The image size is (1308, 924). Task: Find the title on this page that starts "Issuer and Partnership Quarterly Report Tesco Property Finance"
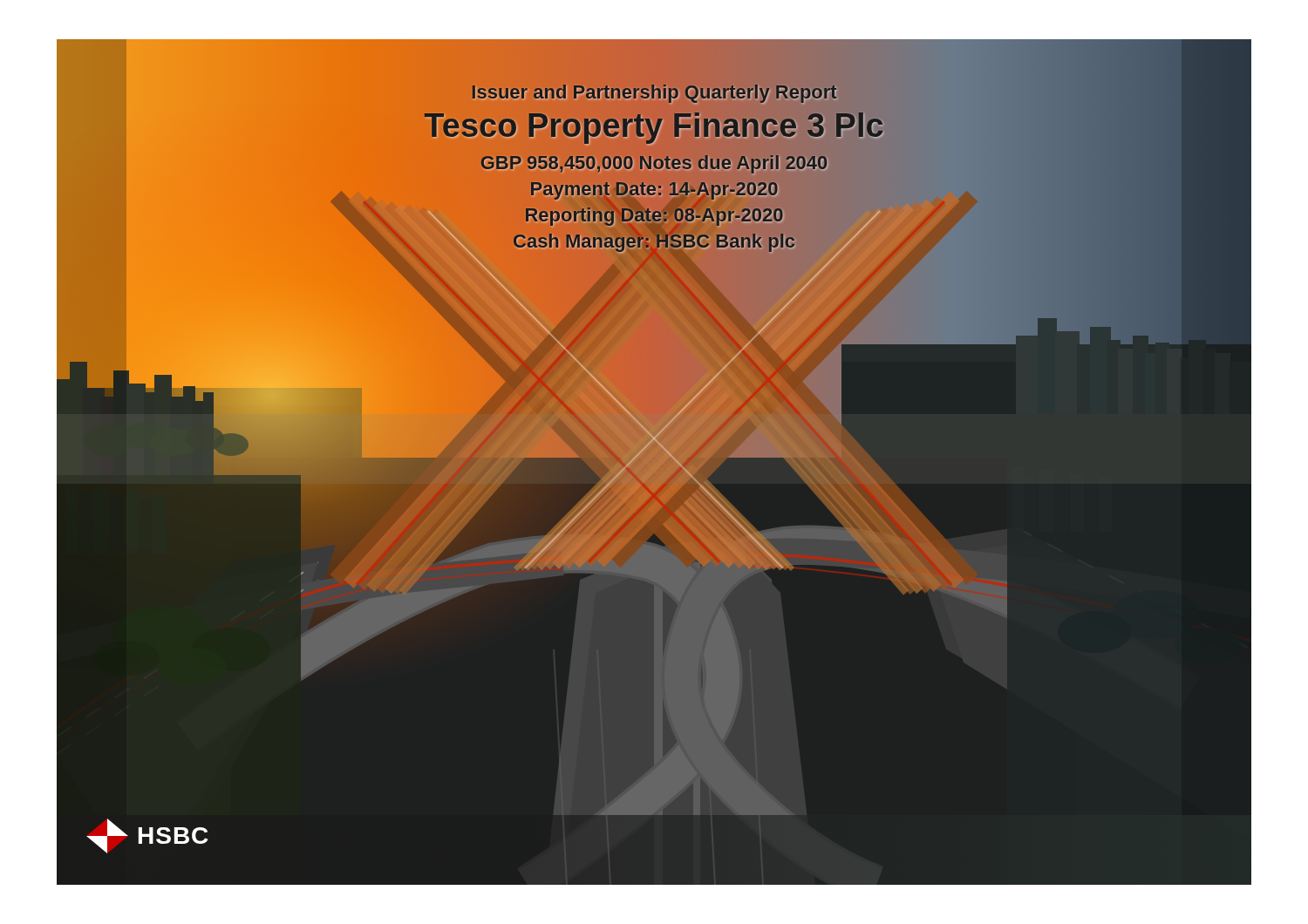point(654,167)
